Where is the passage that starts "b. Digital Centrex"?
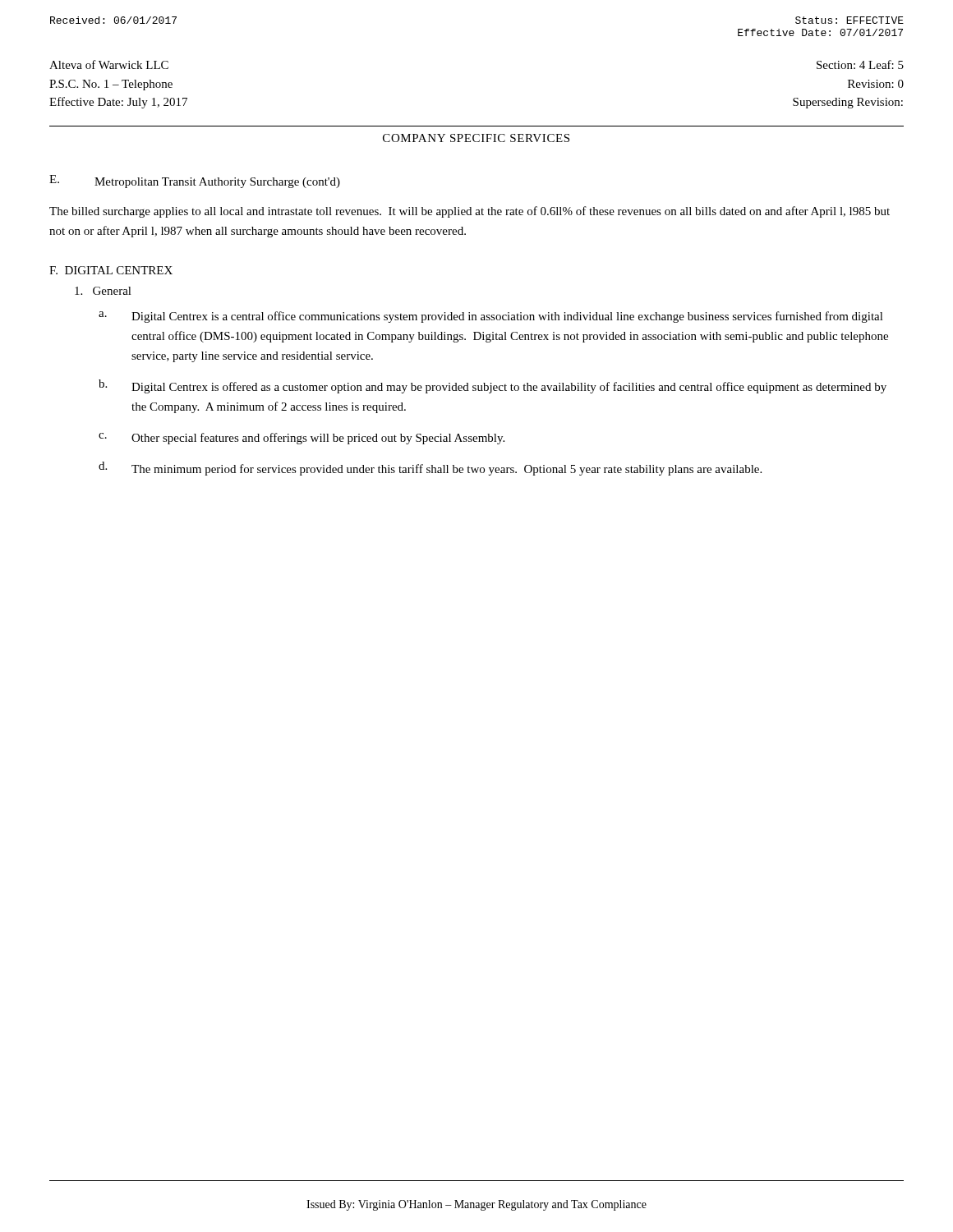 click(501, 396)
